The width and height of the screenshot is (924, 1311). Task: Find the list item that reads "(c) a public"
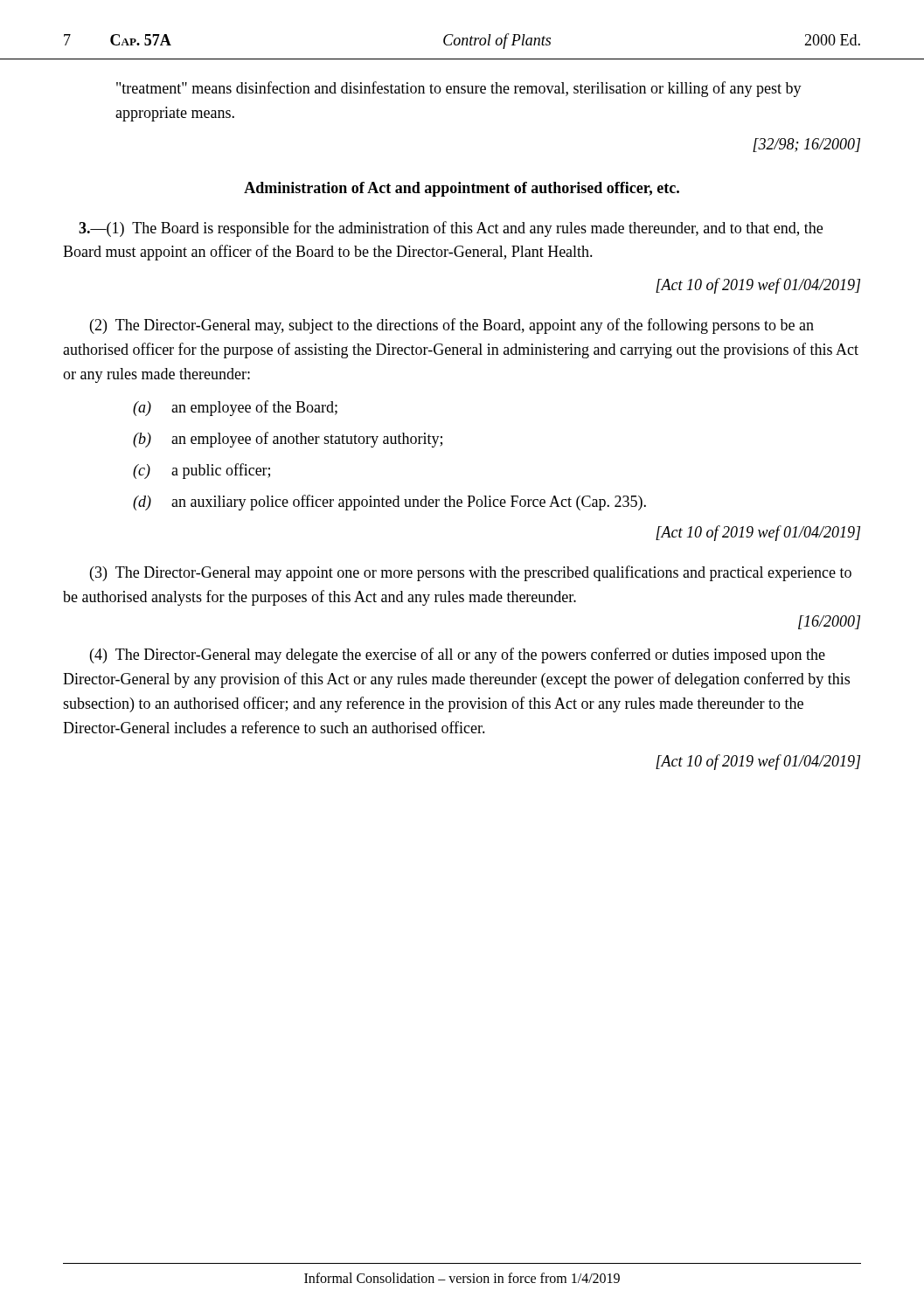[x=201, y=471]
